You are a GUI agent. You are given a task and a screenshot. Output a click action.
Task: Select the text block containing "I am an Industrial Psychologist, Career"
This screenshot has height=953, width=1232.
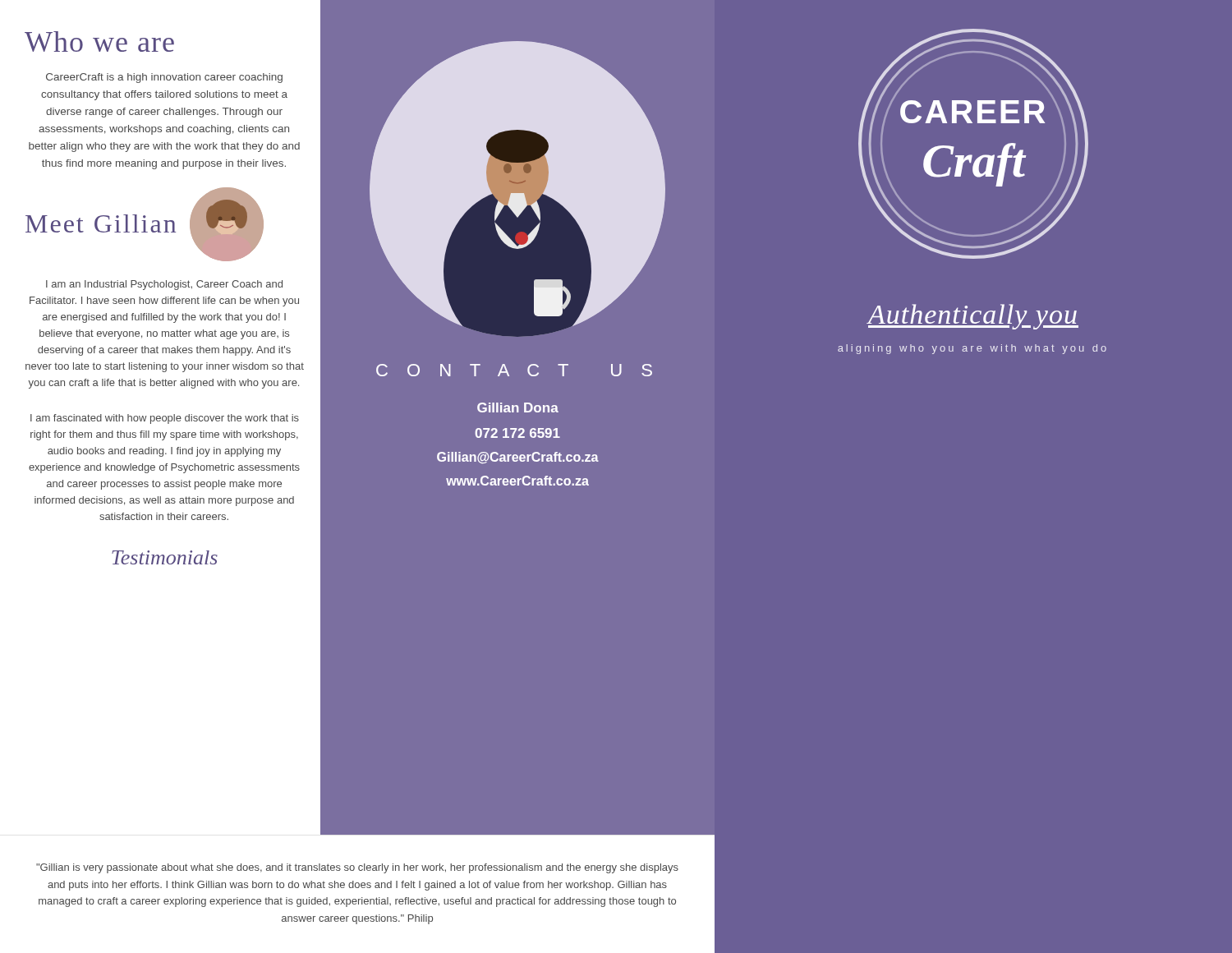pos(164,334)
